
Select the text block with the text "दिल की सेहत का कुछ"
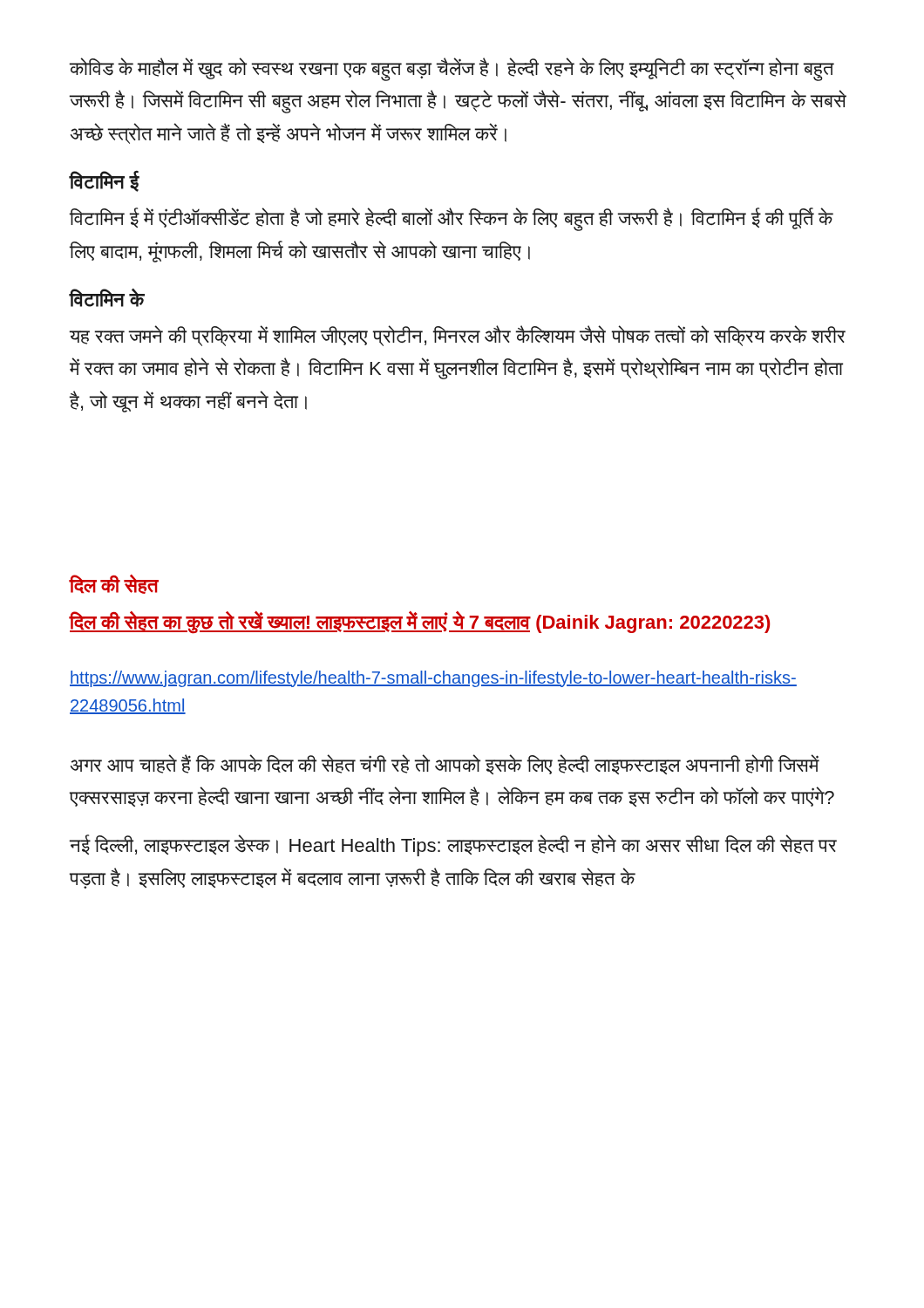click(x=420, y=622)
